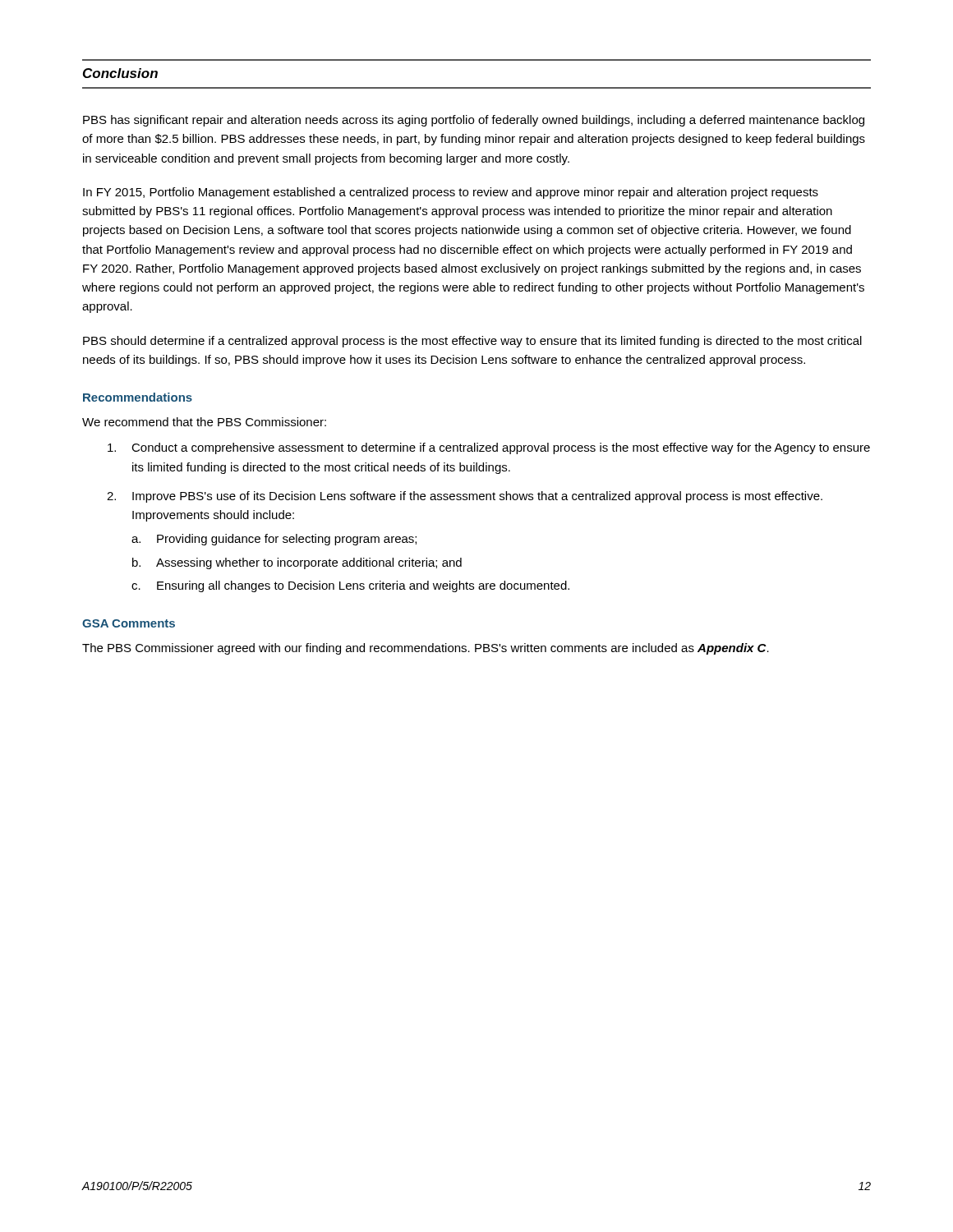953x1232 pixels.
Task: Click on the list item that says "Conduct a comprehensive assessment to determine if"
Action: 489,457
